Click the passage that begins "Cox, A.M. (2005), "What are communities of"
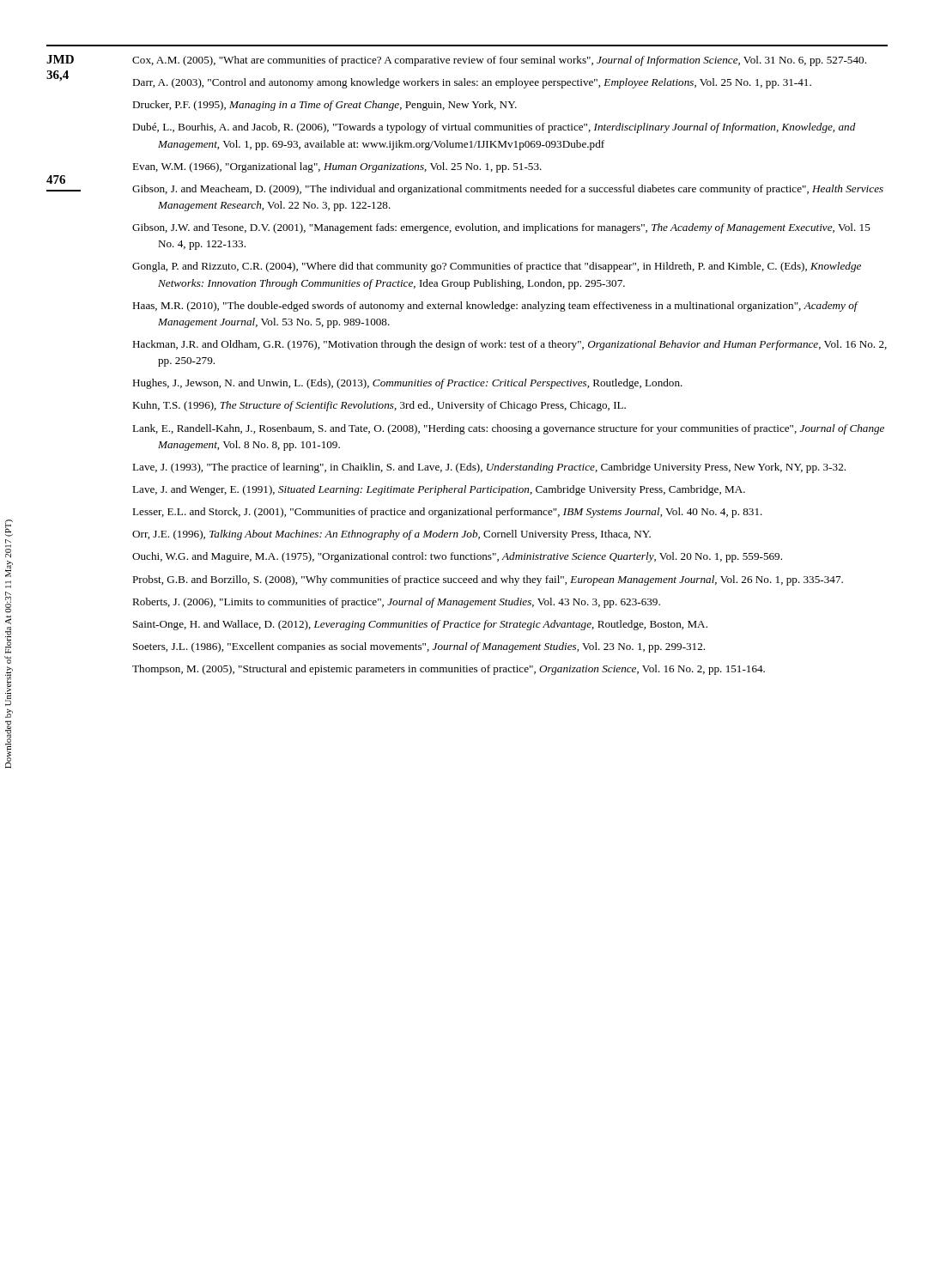Screen dimensions: 1288x934 (x=500, y=60)
